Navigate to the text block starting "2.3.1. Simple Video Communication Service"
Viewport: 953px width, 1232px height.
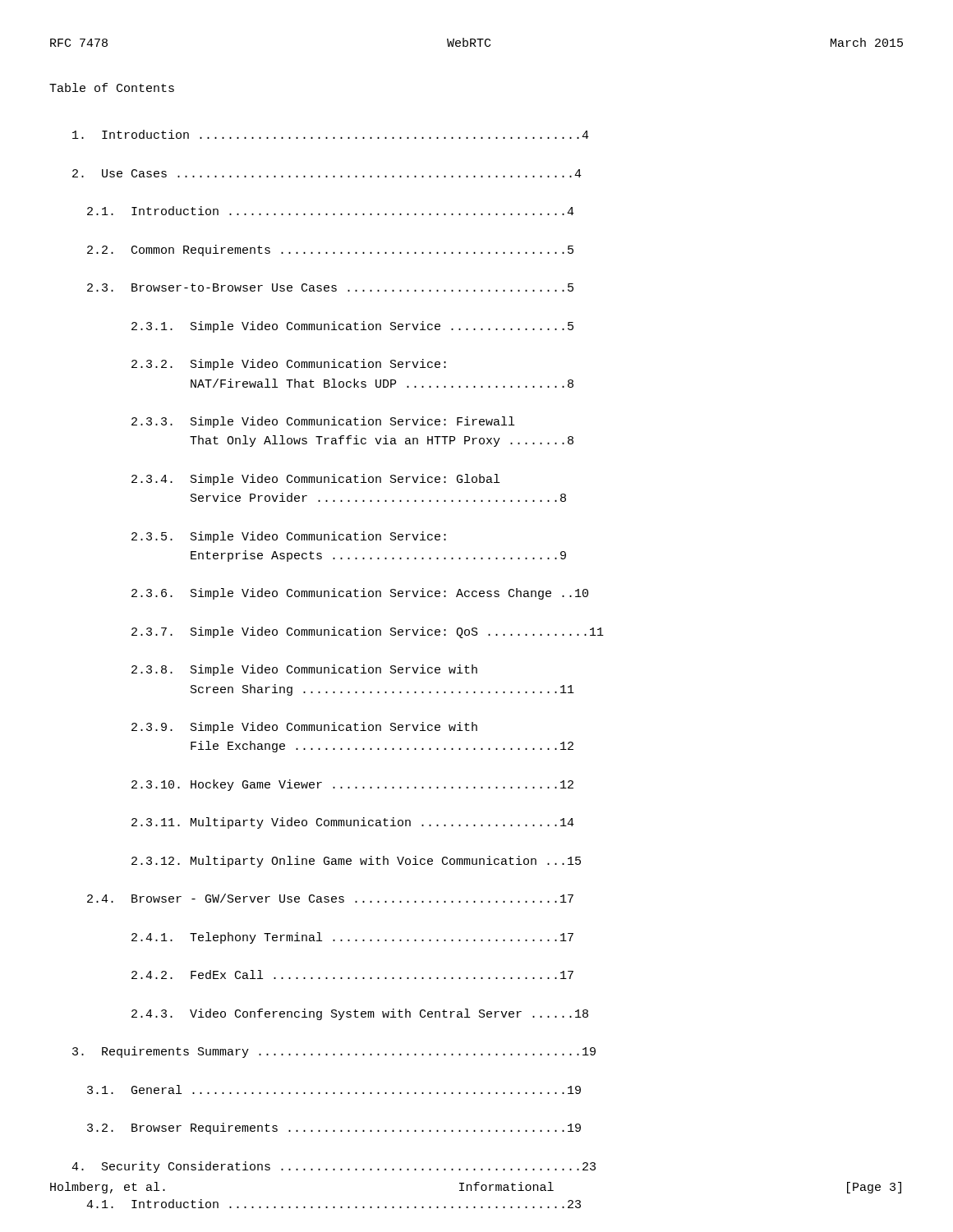312,327
